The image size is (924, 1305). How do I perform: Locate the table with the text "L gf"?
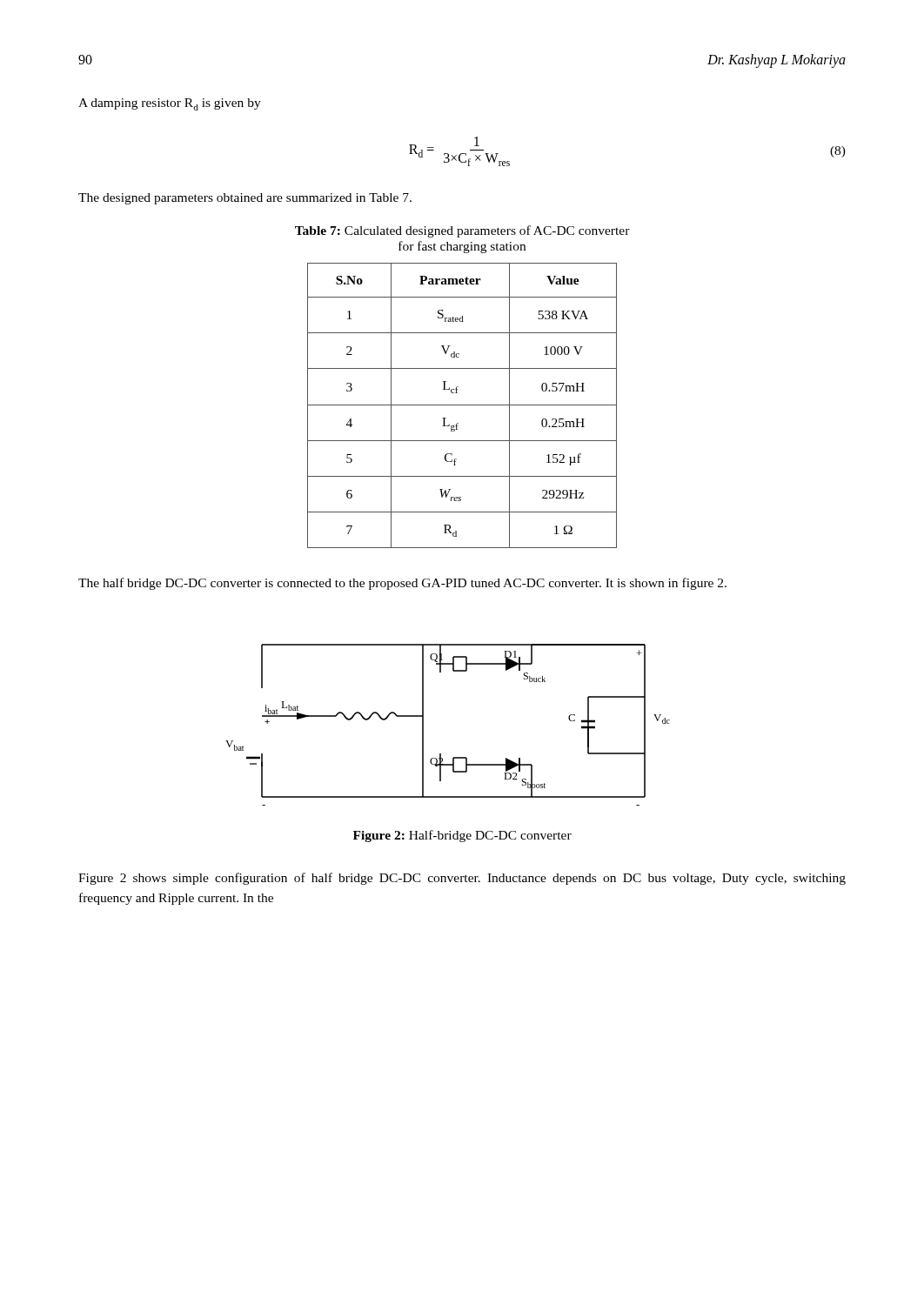click(462, 405)
